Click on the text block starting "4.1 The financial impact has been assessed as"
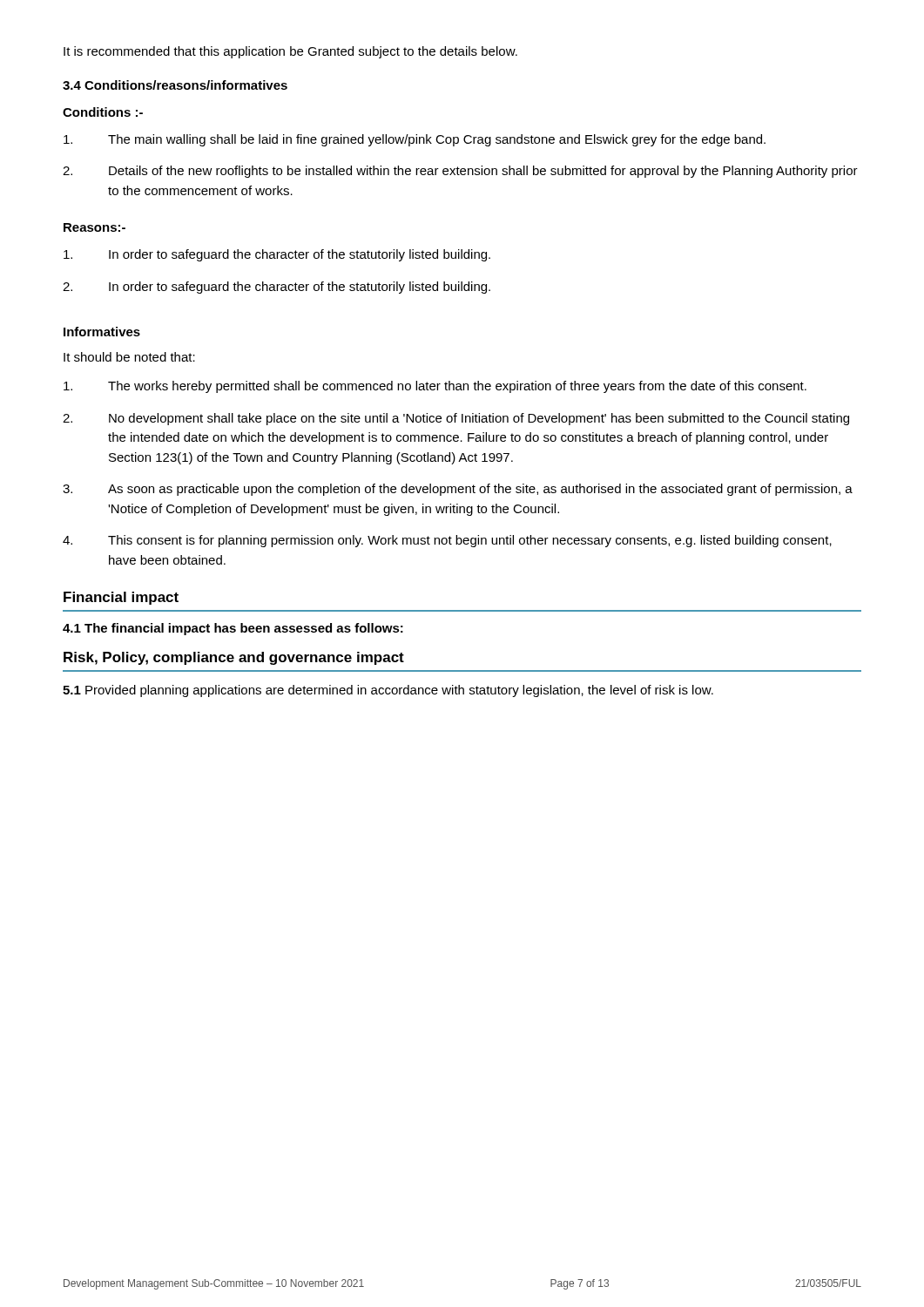 (233, 629)
